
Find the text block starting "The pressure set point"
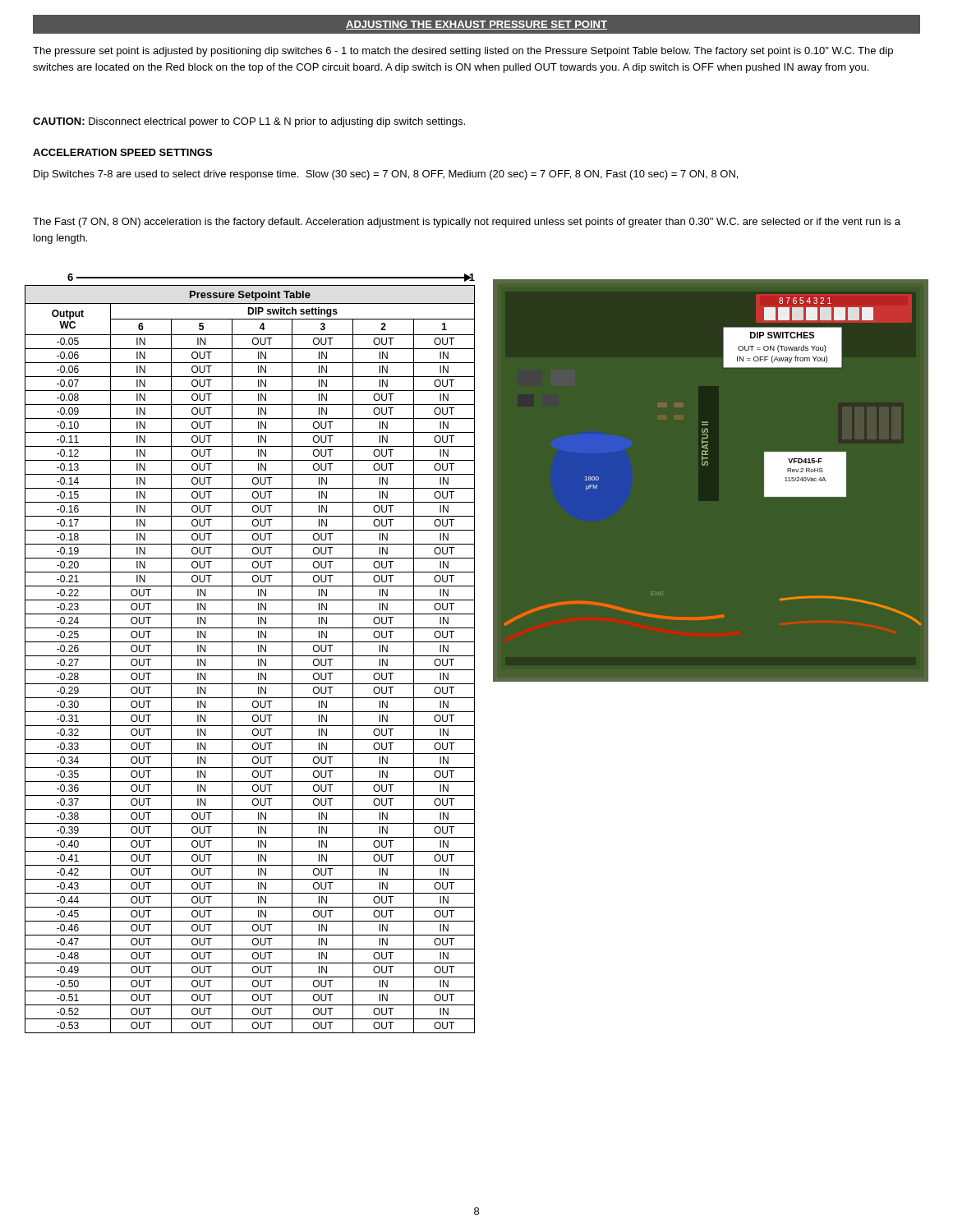click(463, 59)
